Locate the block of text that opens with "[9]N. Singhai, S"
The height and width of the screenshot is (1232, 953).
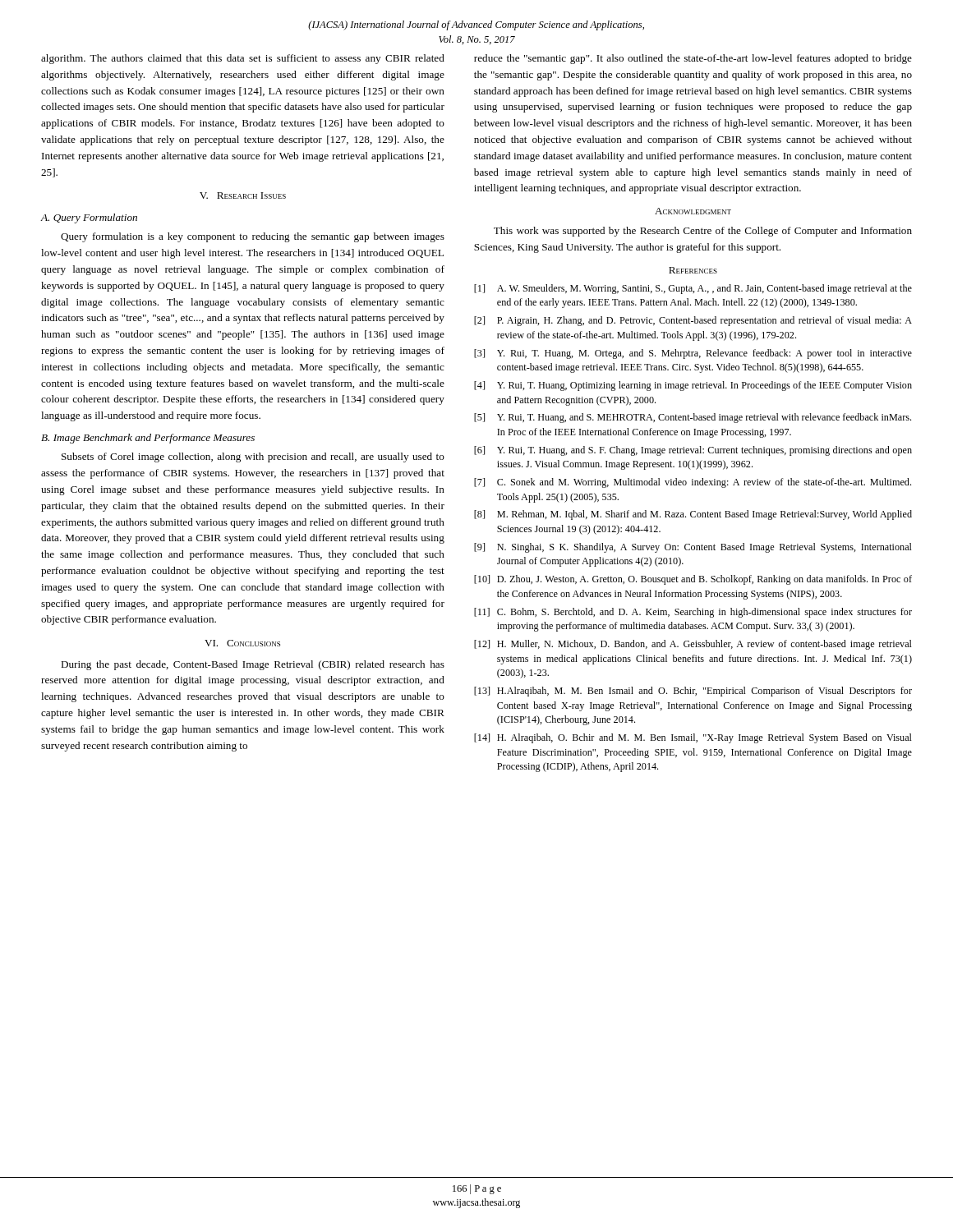(693, 555)
